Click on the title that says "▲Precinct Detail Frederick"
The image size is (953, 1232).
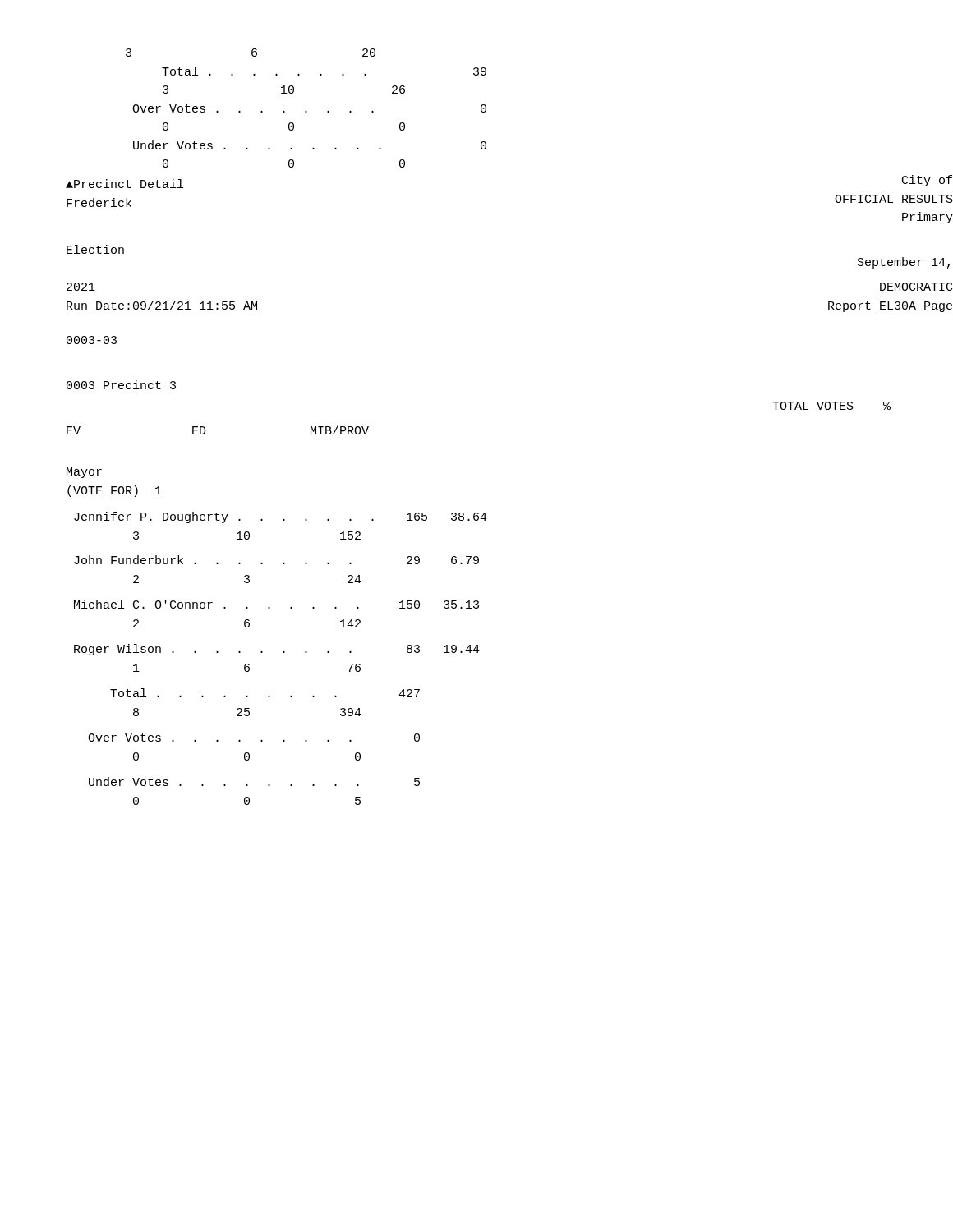click(x=125, y=195)
